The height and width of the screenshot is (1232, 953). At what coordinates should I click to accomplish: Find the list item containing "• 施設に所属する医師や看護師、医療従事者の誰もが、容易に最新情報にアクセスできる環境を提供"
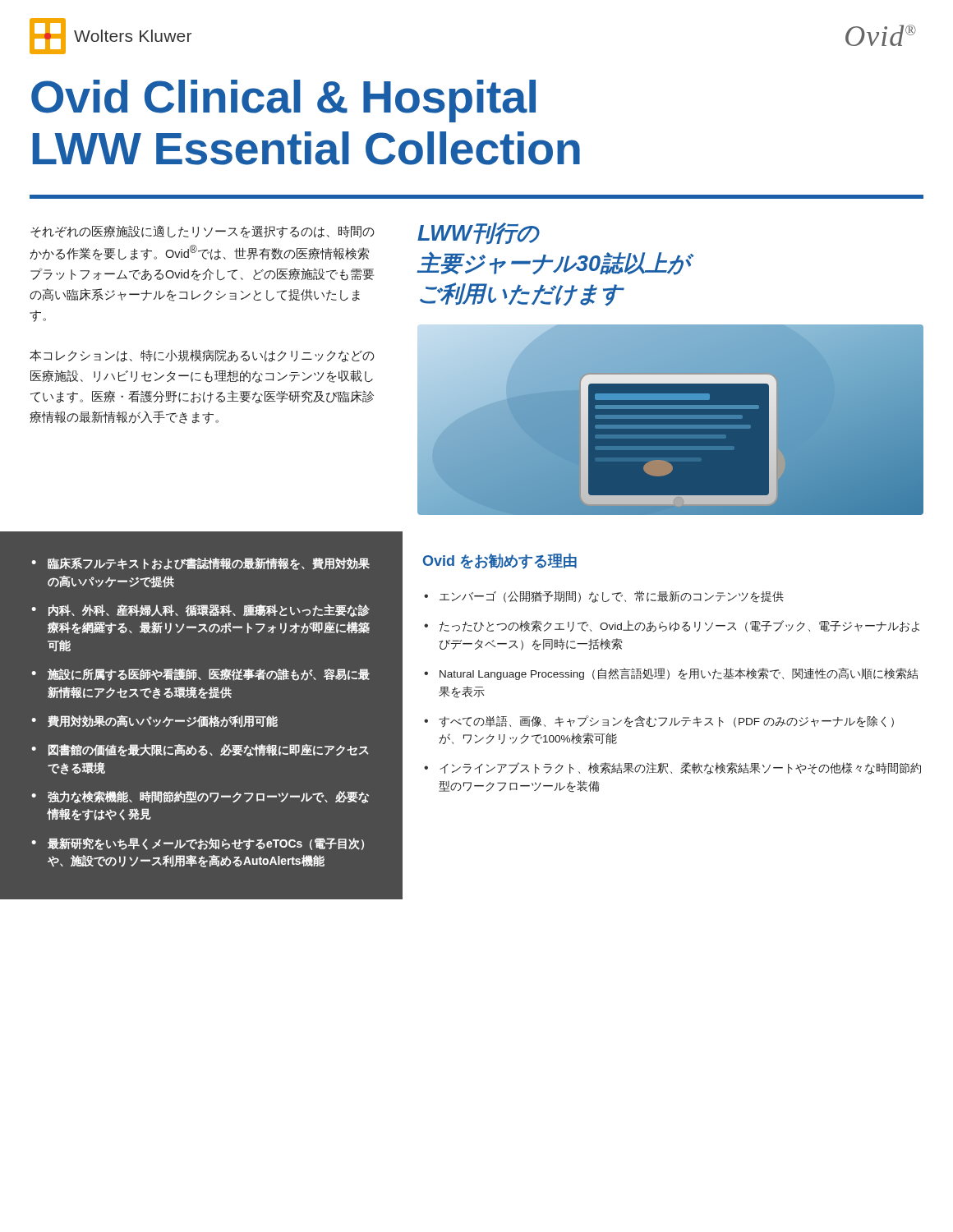click(200, 682)
